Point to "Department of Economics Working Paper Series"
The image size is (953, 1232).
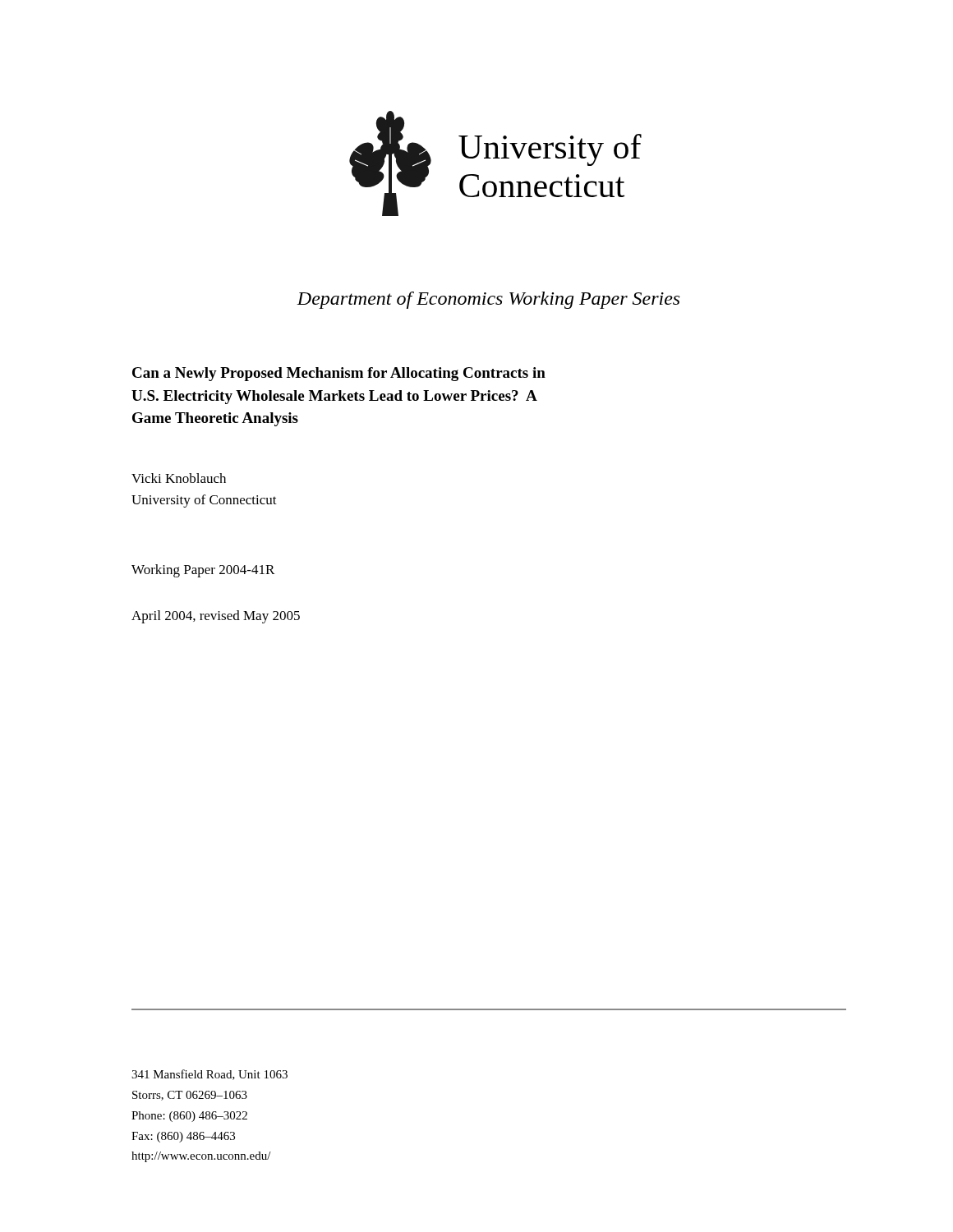(489, 298)
